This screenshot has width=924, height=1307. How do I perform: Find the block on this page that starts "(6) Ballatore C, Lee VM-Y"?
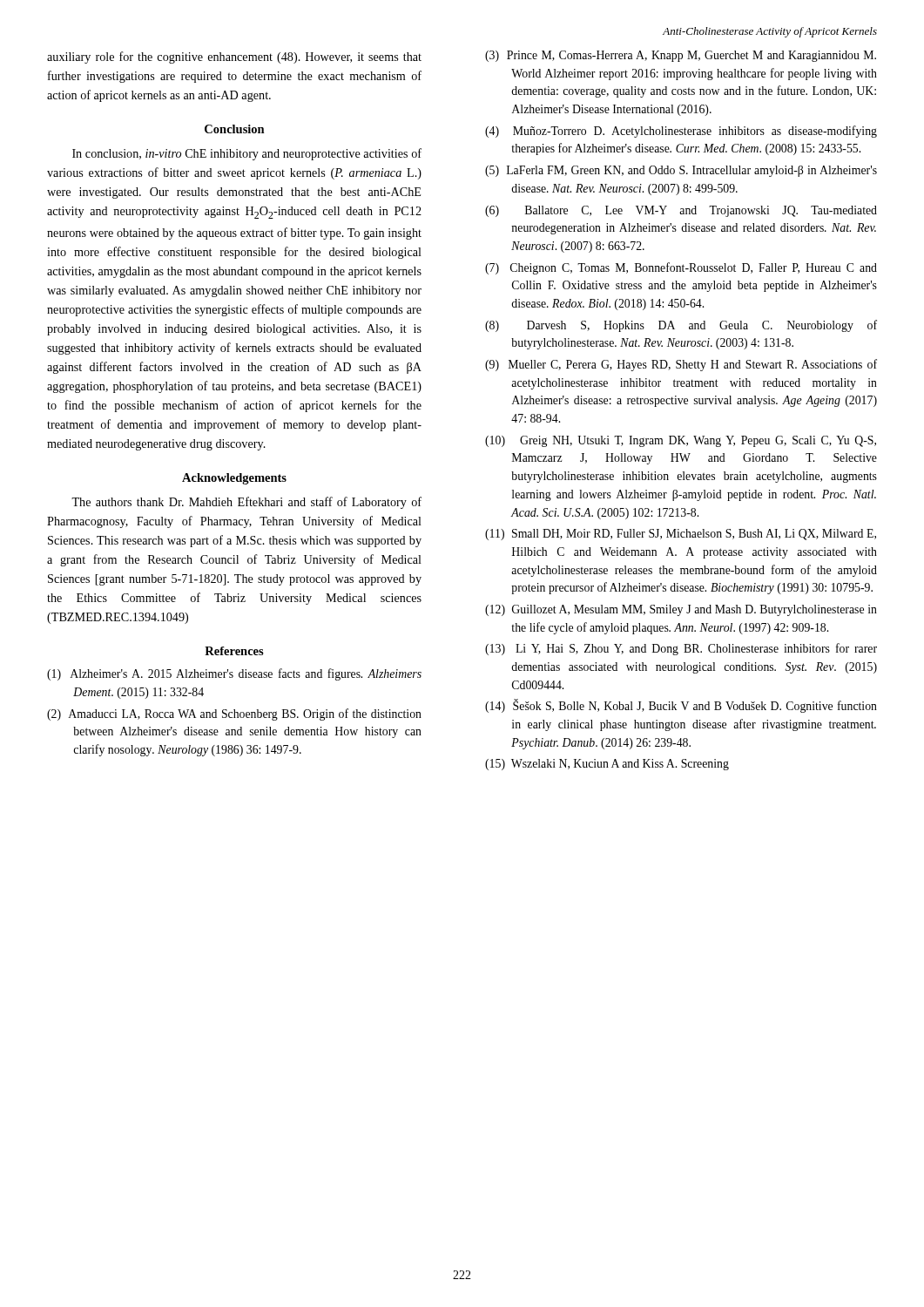(x=681, y=228)
